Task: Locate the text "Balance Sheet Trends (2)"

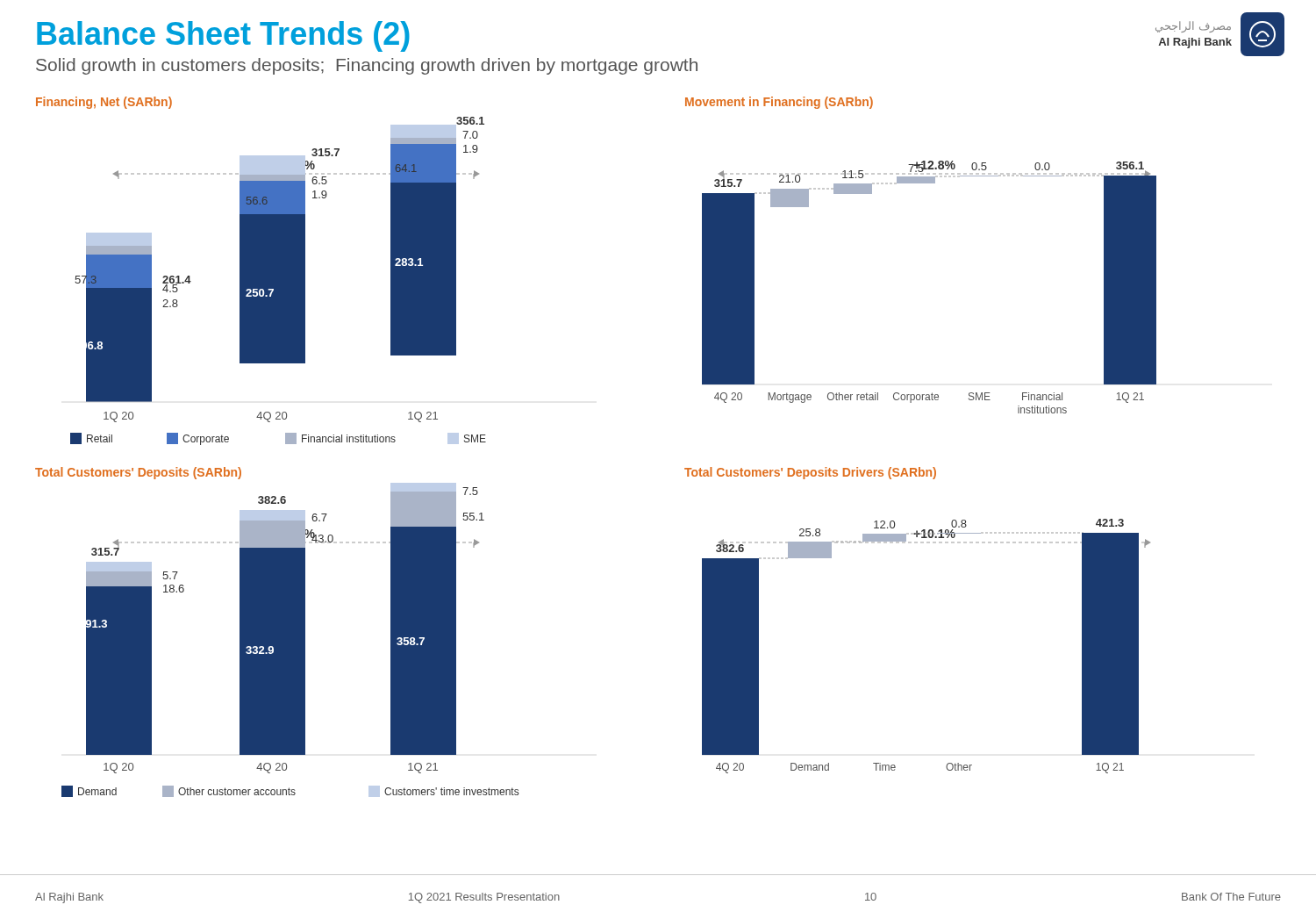Action: [223, 34]
